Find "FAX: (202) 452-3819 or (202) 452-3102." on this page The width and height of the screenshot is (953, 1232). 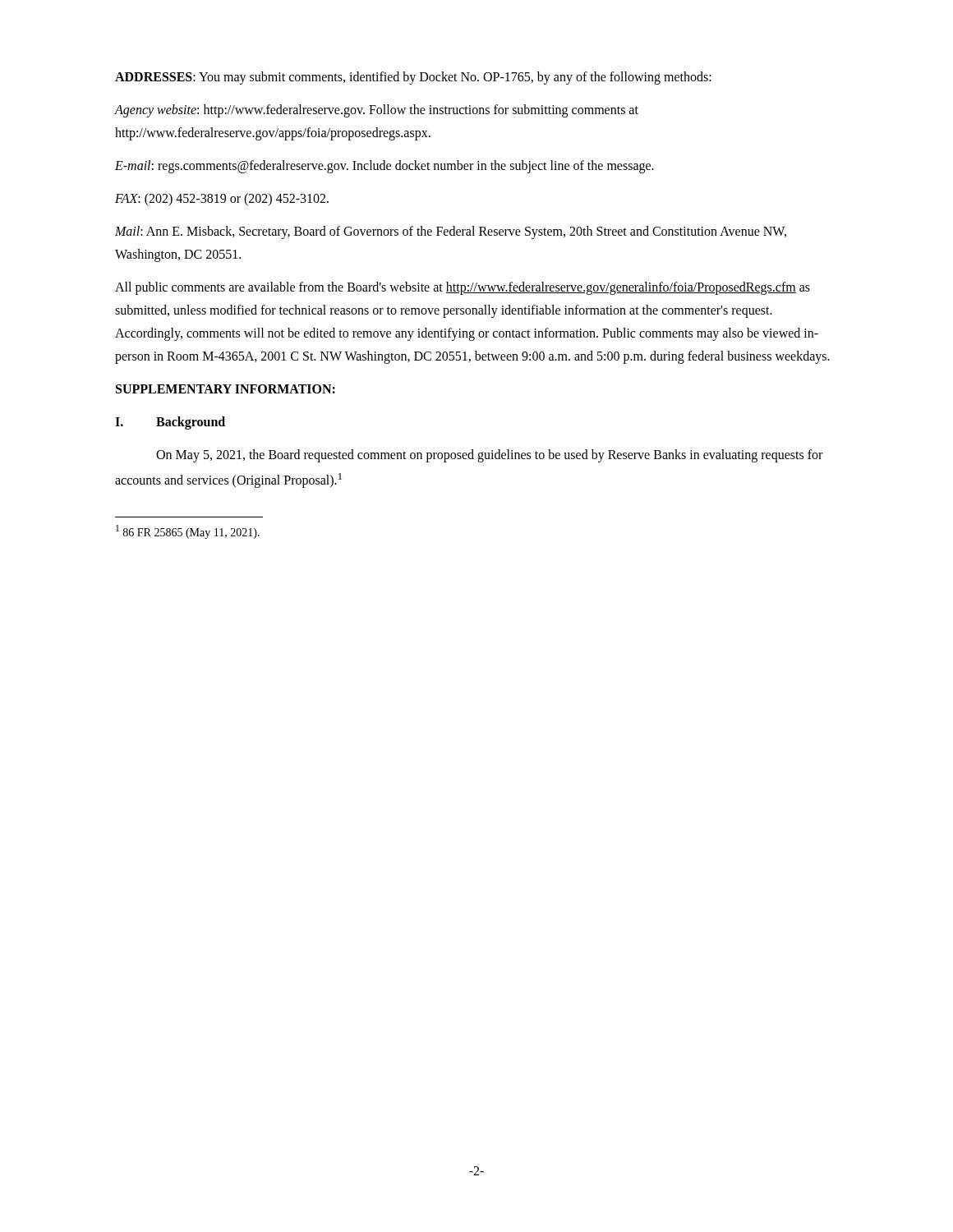(x=222, y=200)
